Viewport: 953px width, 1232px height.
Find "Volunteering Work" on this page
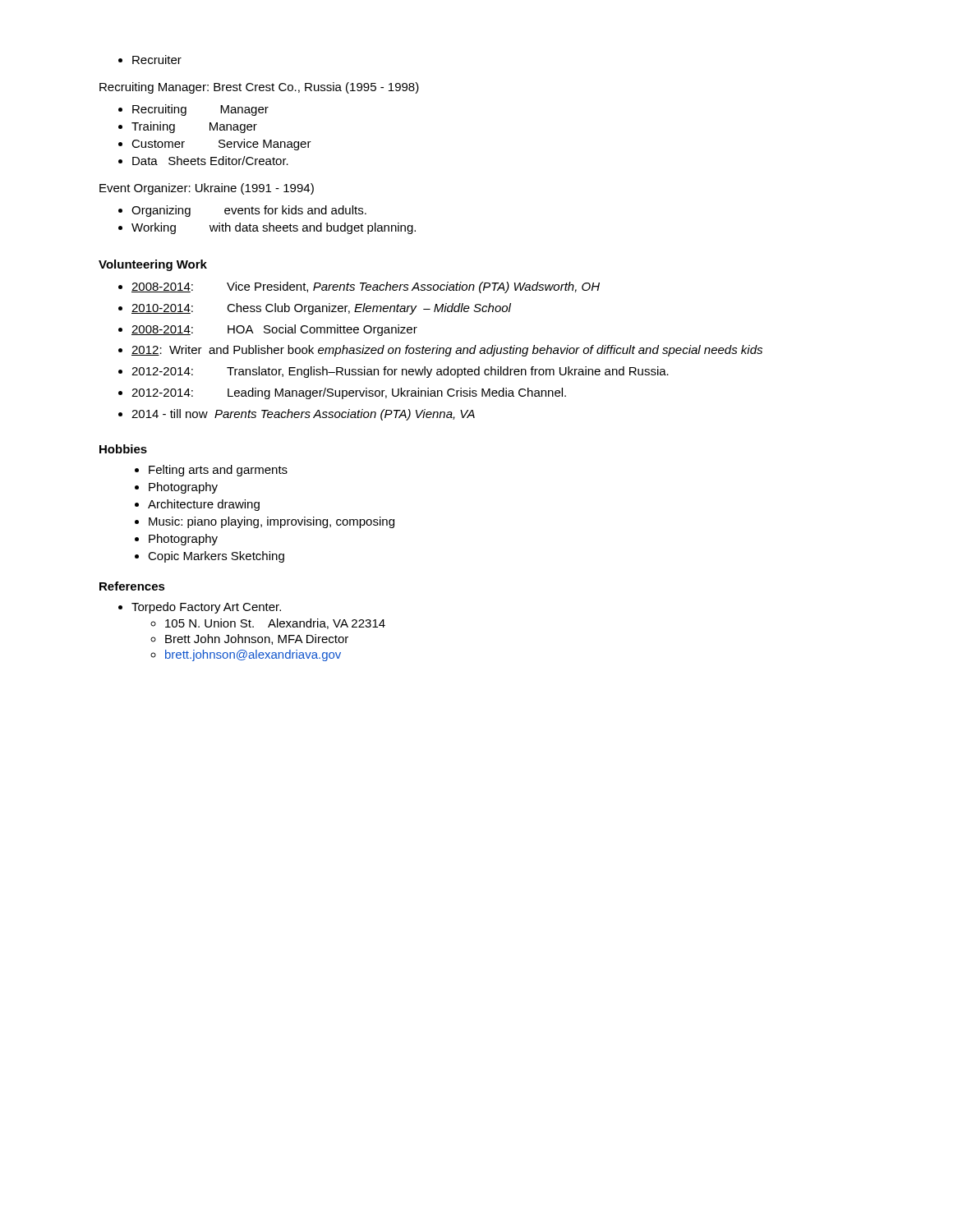point(153,264)
